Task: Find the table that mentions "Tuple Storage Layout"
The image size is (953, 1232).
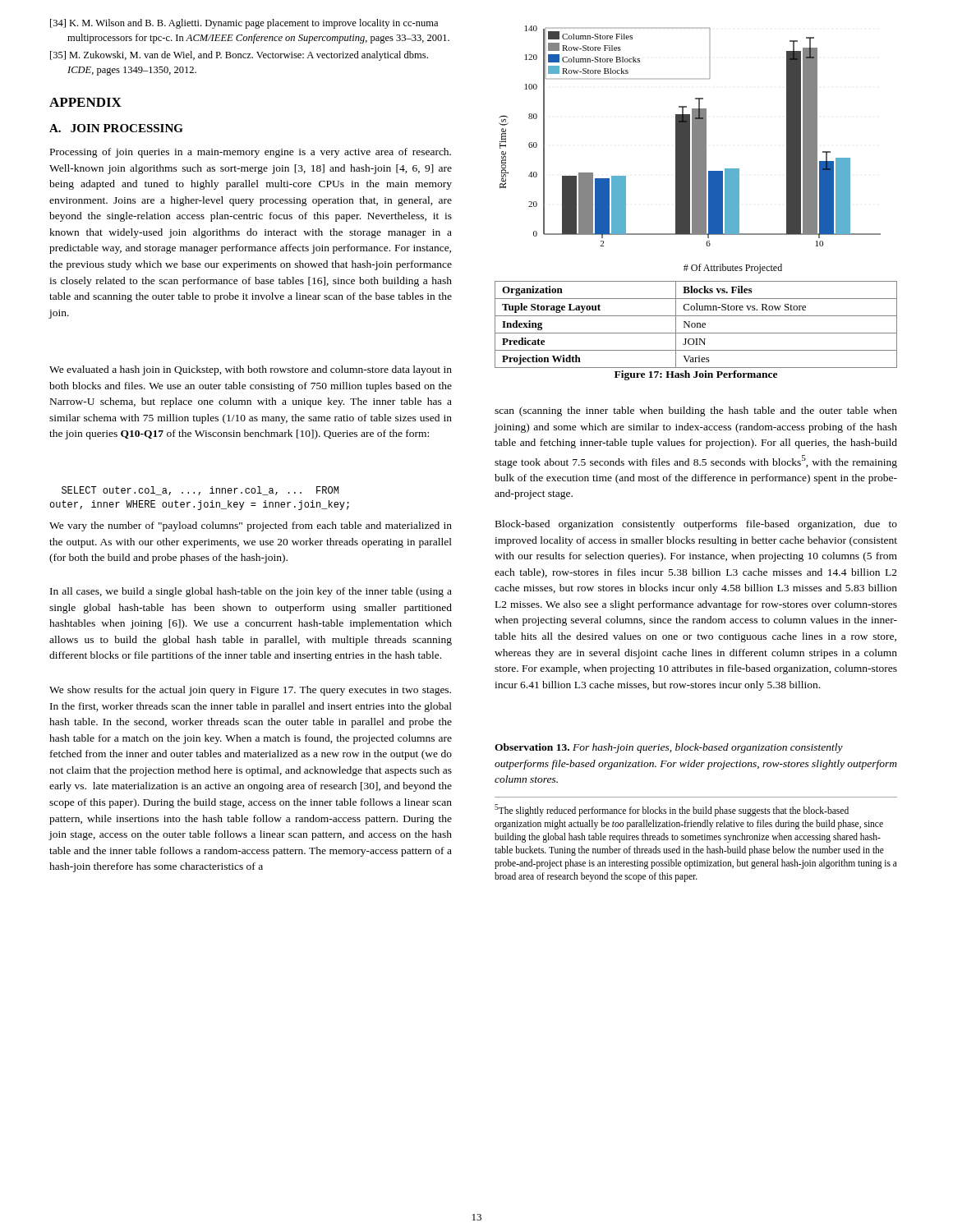Action: pyautogui.click(x=696, y=324)
